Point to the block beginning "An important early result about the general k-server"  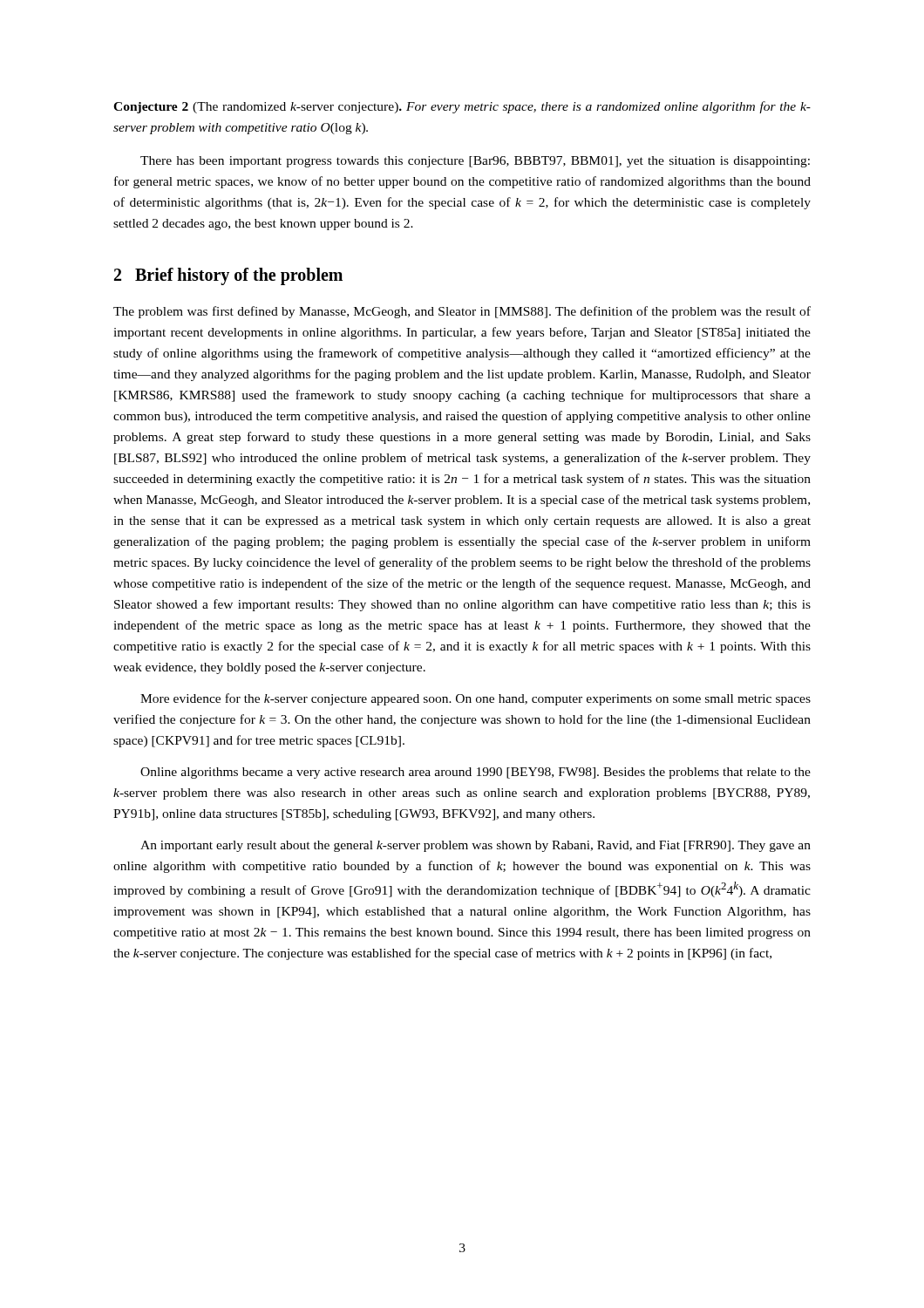click(x=462, y=899)
